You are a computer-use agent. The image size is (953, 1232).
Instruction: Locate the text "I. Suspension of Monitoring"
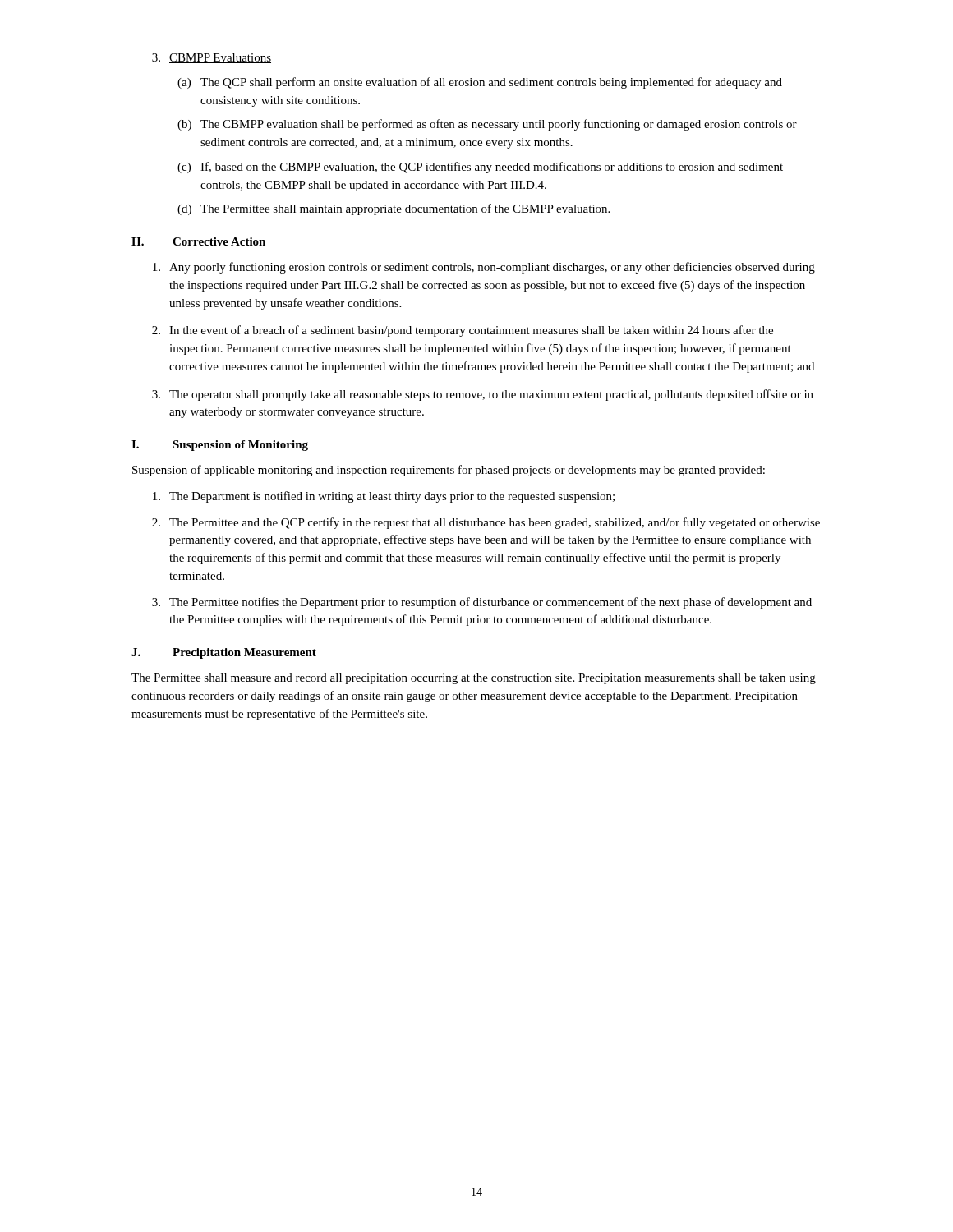220,445
